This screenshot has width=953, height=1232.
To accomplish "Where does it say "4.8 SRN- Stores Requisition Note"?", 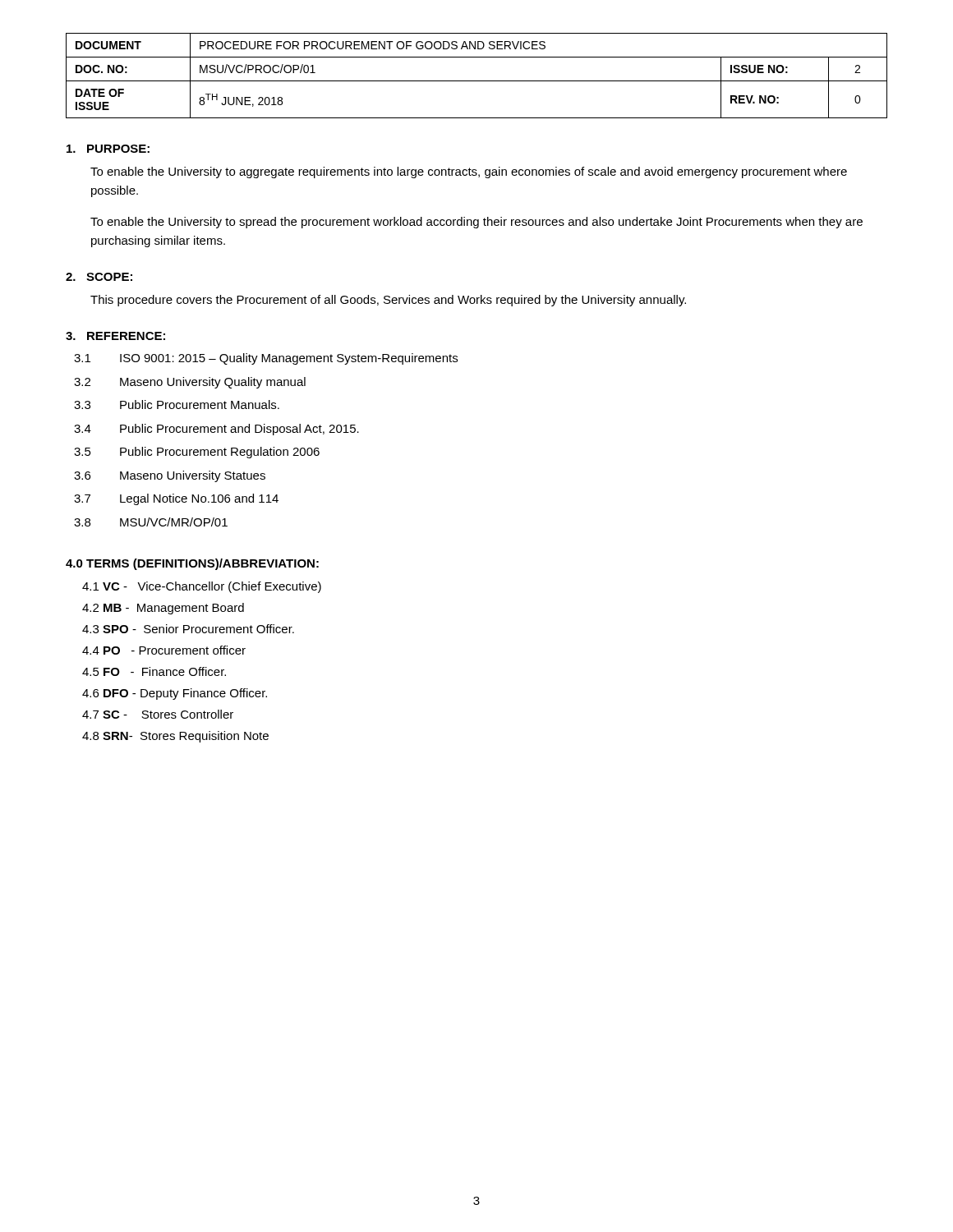I will click(x=176, y=736).
